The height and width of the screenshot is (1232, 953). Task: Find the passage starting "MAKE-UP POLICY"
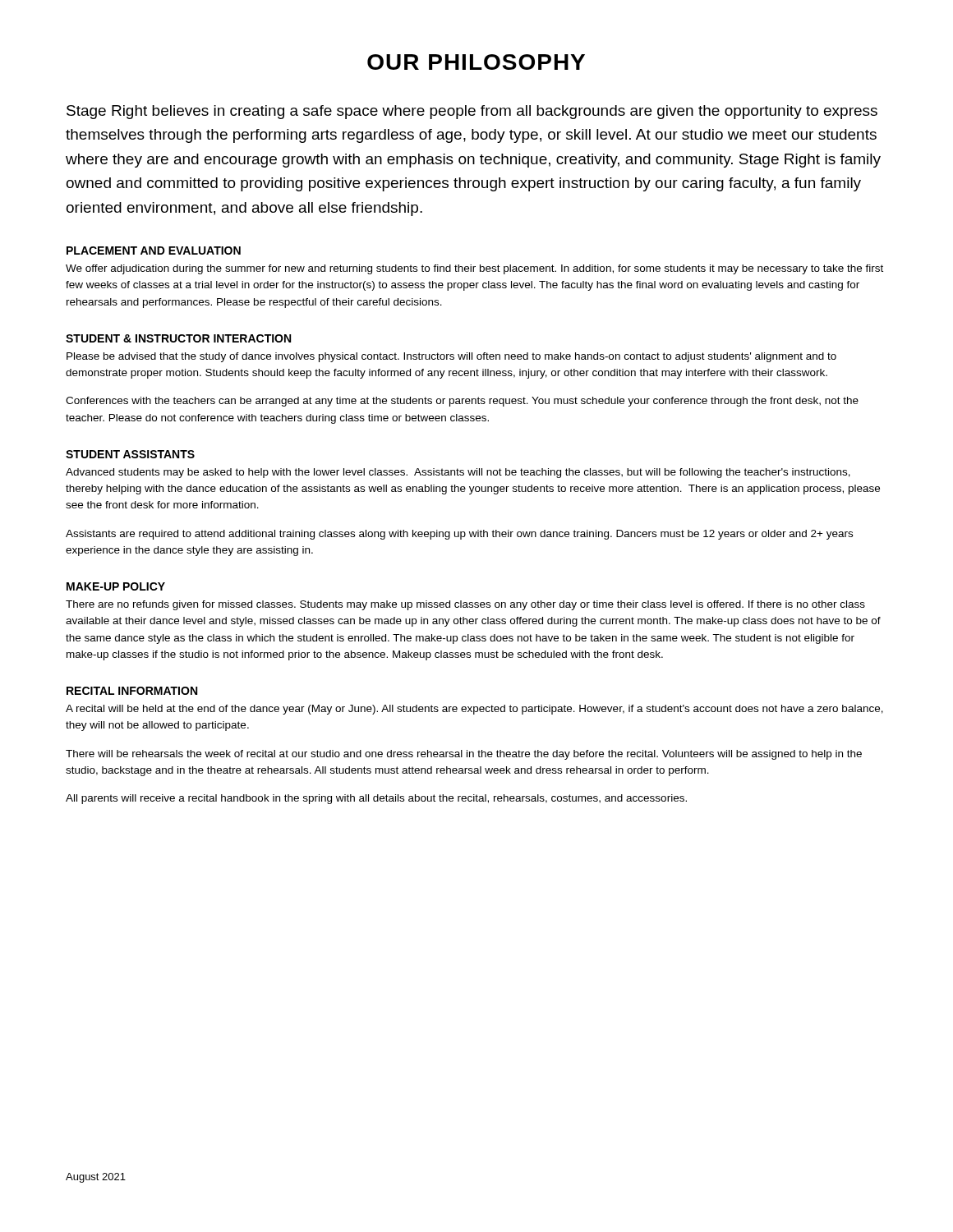coord(116,587)
